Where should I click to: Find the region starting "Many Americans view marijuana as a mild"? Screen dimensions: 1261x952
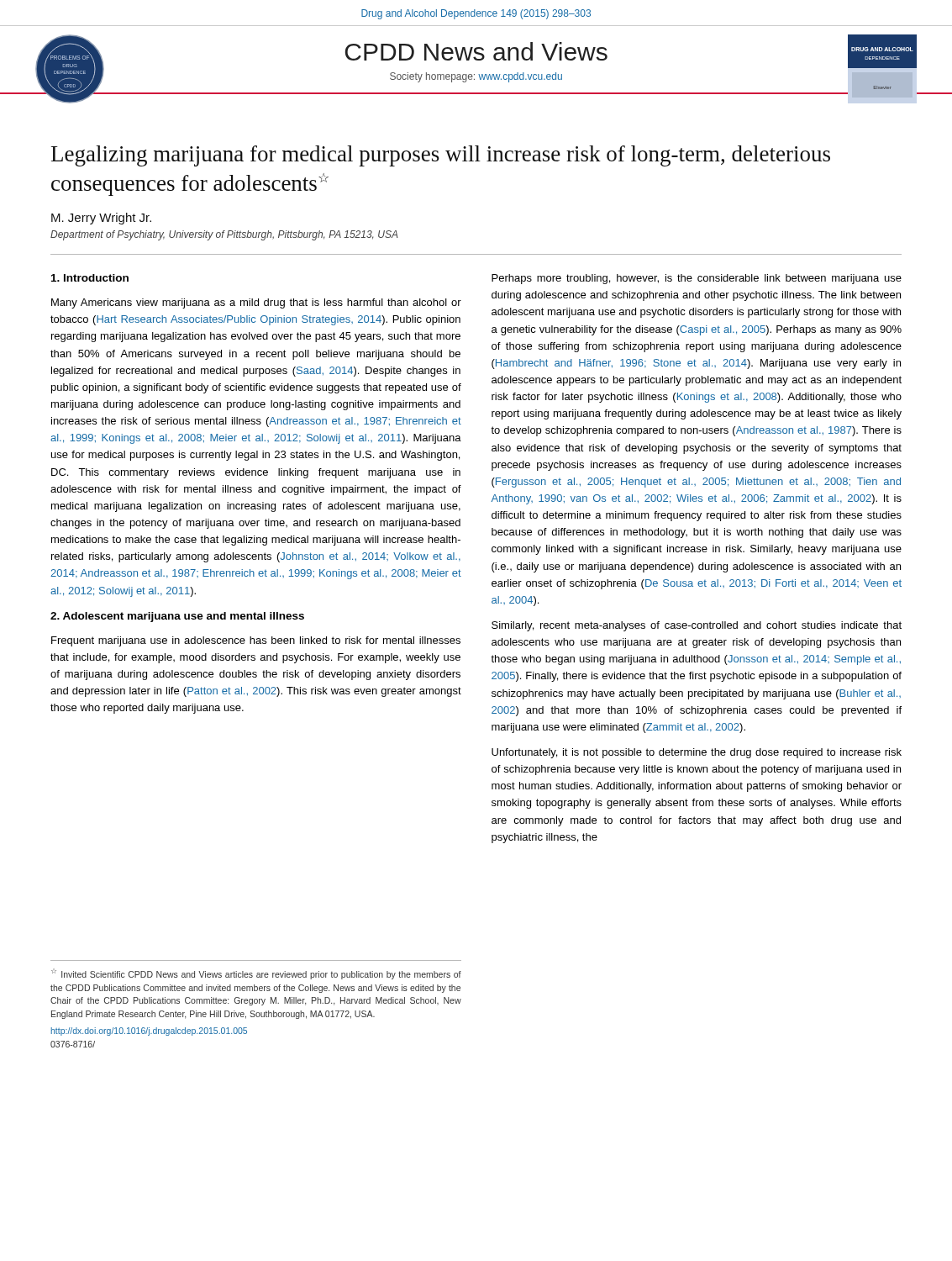click(256, 447)
